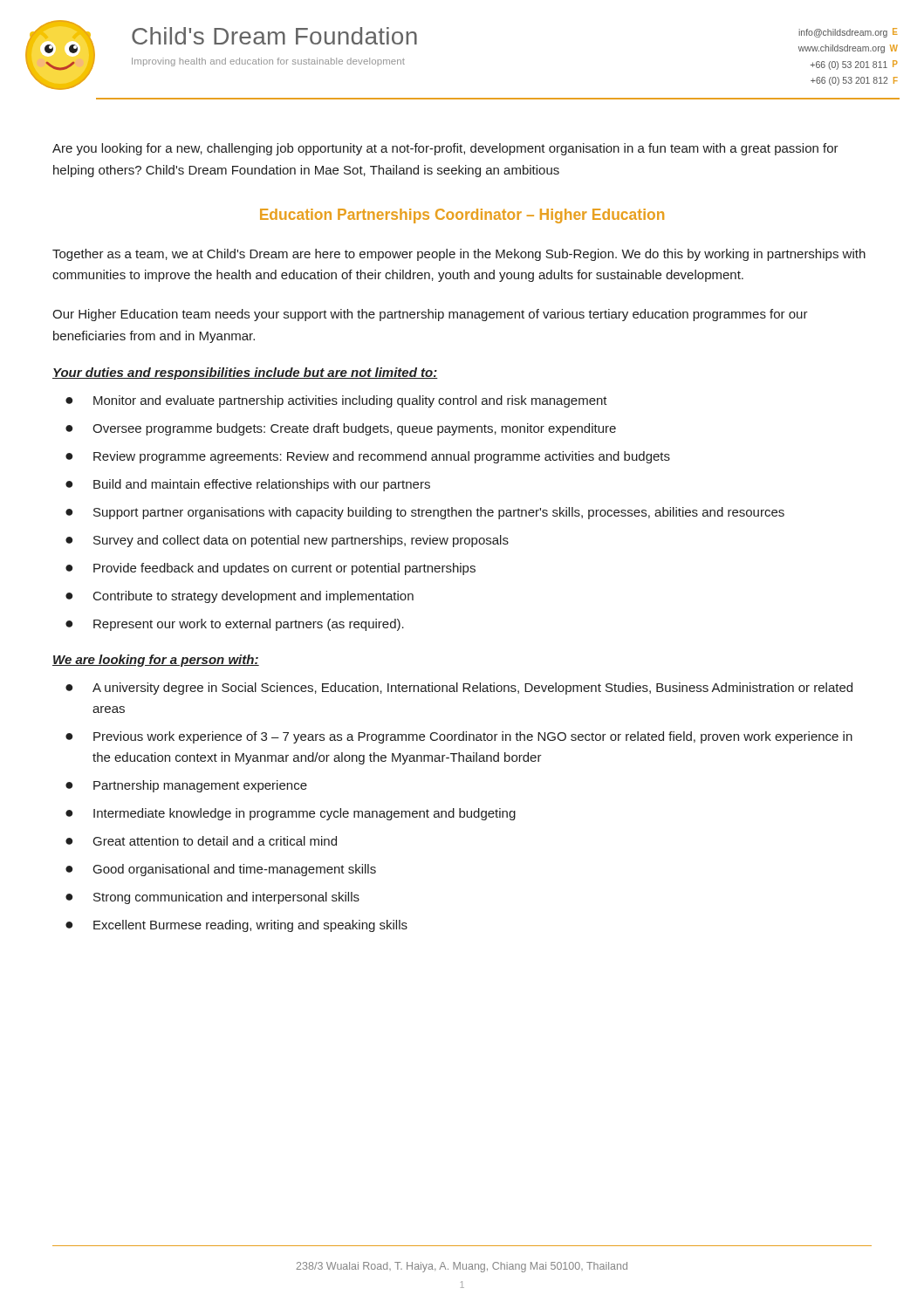
Task: Click on the text block starting "● Provide feedback and updates"
Action: (x=264, y=568)
